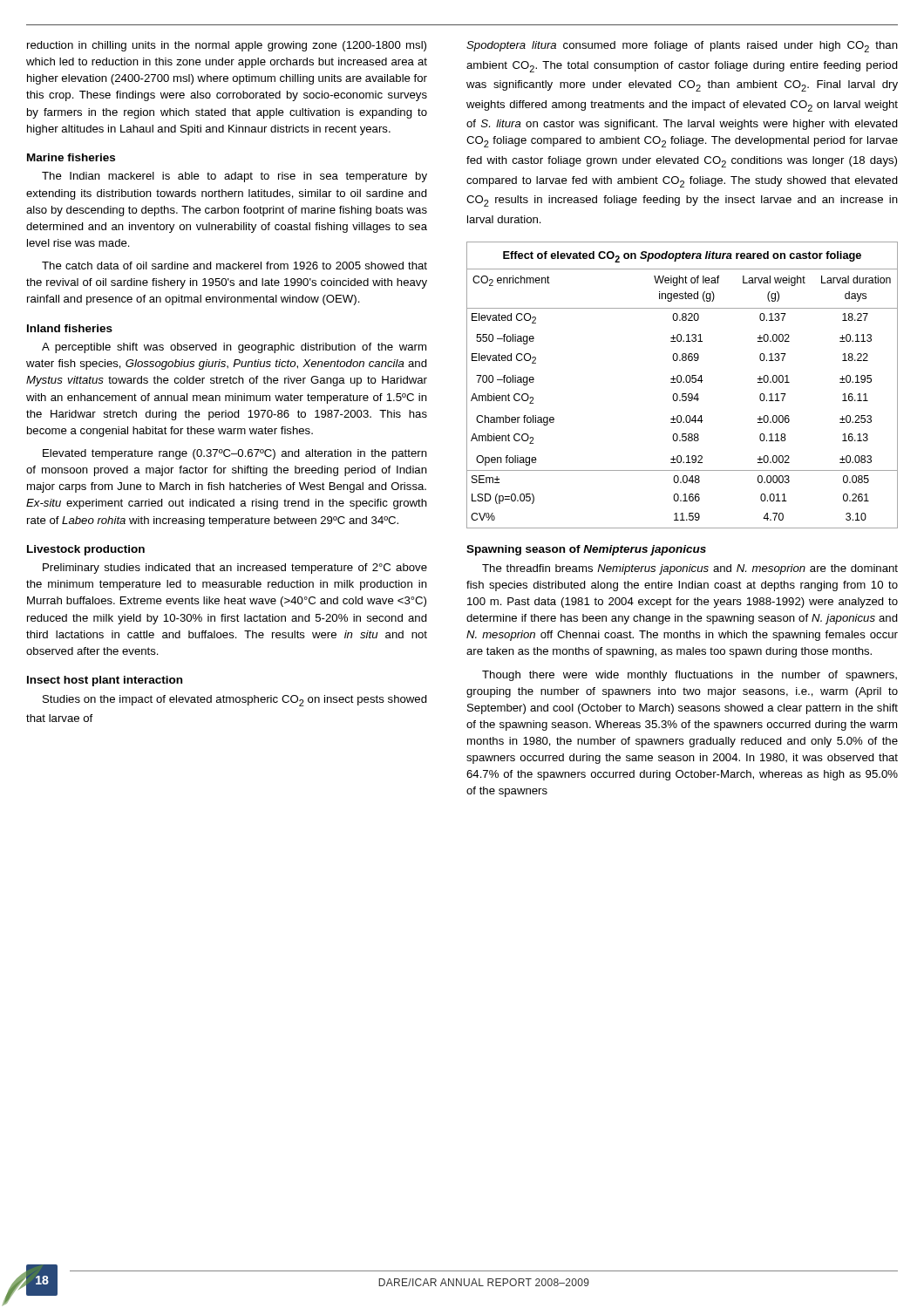Screen dimensions: 1308x924
Task: Find the text block with the text "A perceptible shift was observed in"
Action: (x=227, y=433)
